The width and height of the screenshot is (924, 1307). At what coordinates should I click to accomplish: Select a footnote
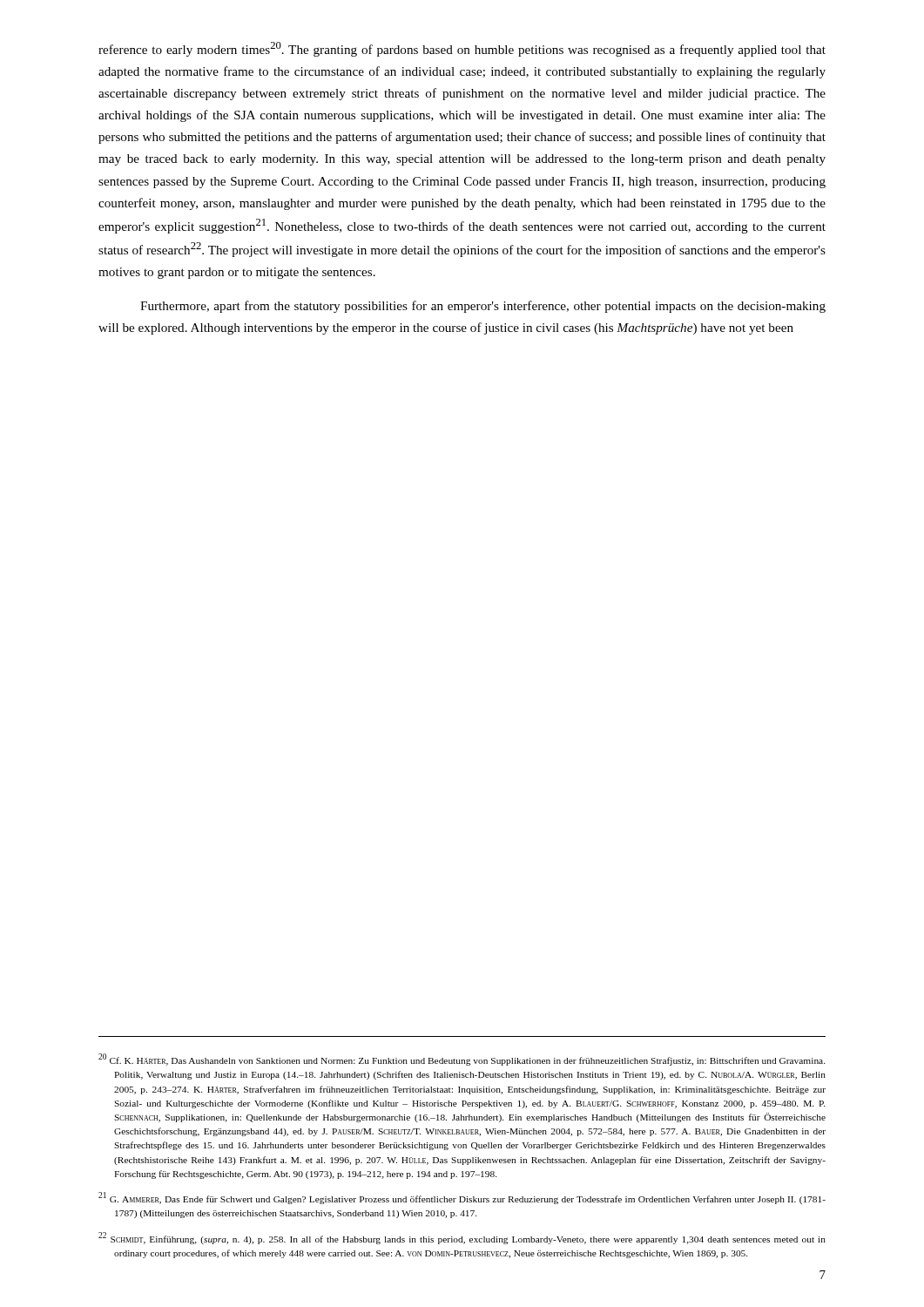tap(462, 1156)
